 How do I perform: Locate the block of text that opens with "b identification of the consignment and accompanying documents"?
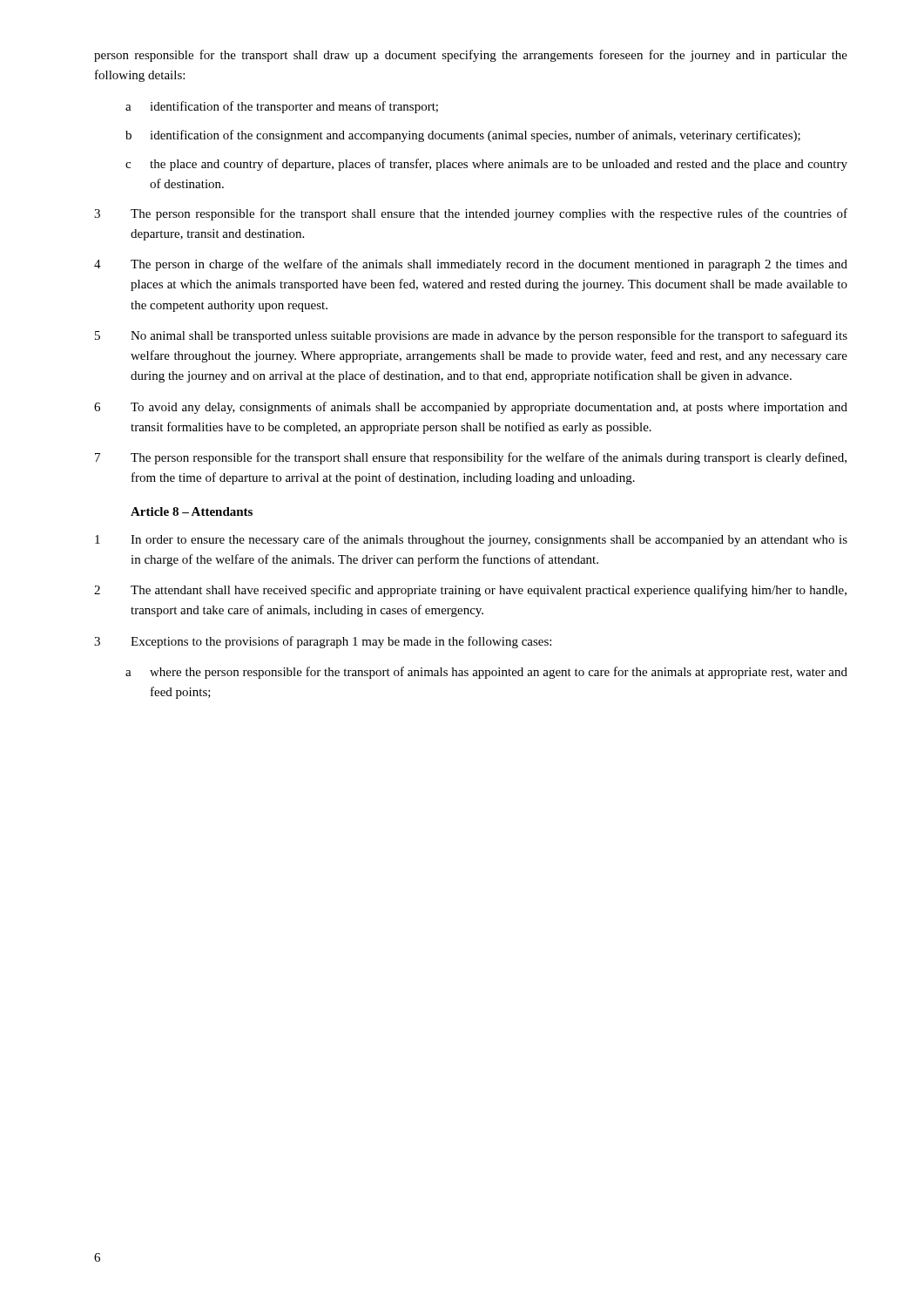486,135
